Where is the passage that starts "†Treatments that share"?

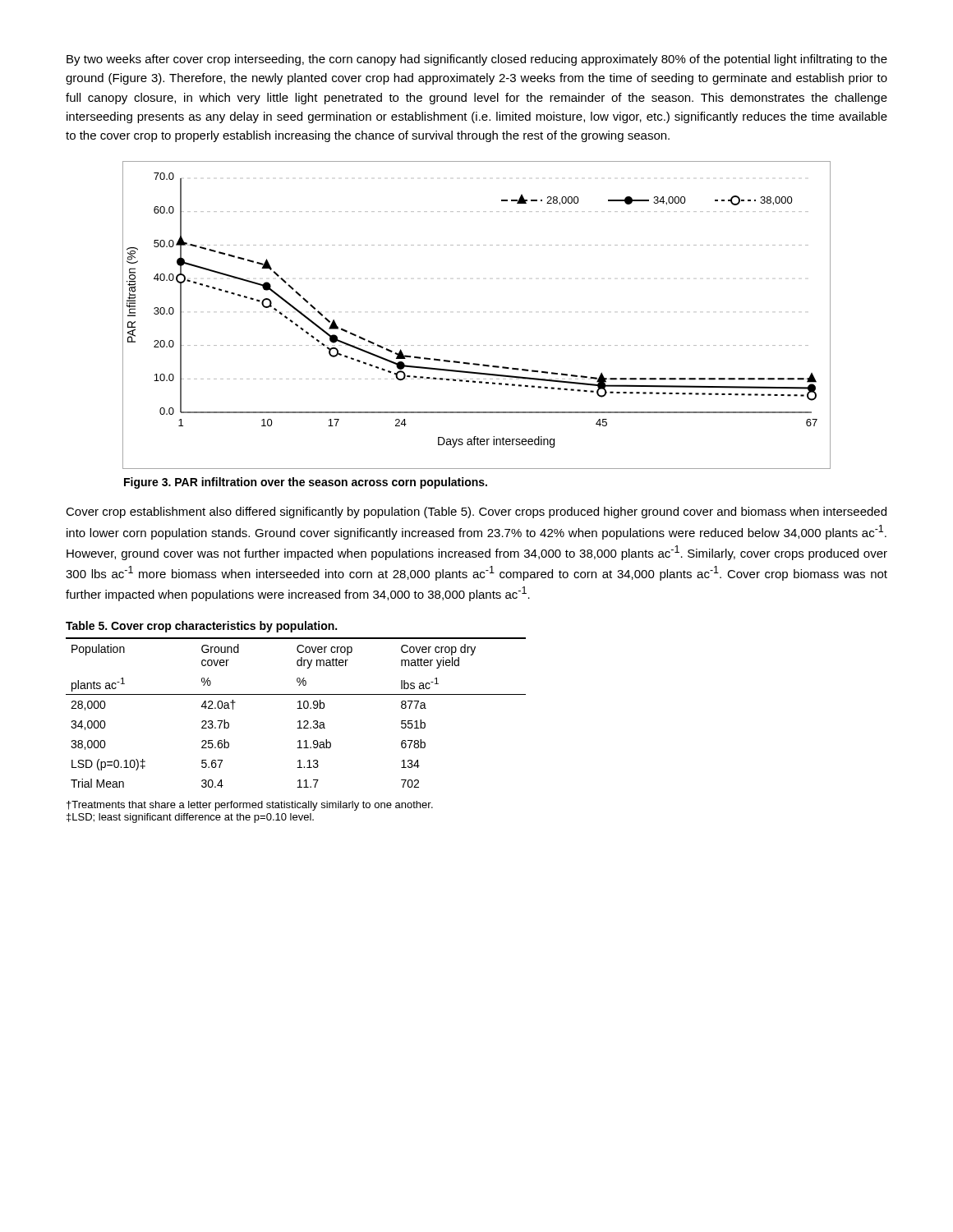tap(250, 811)
